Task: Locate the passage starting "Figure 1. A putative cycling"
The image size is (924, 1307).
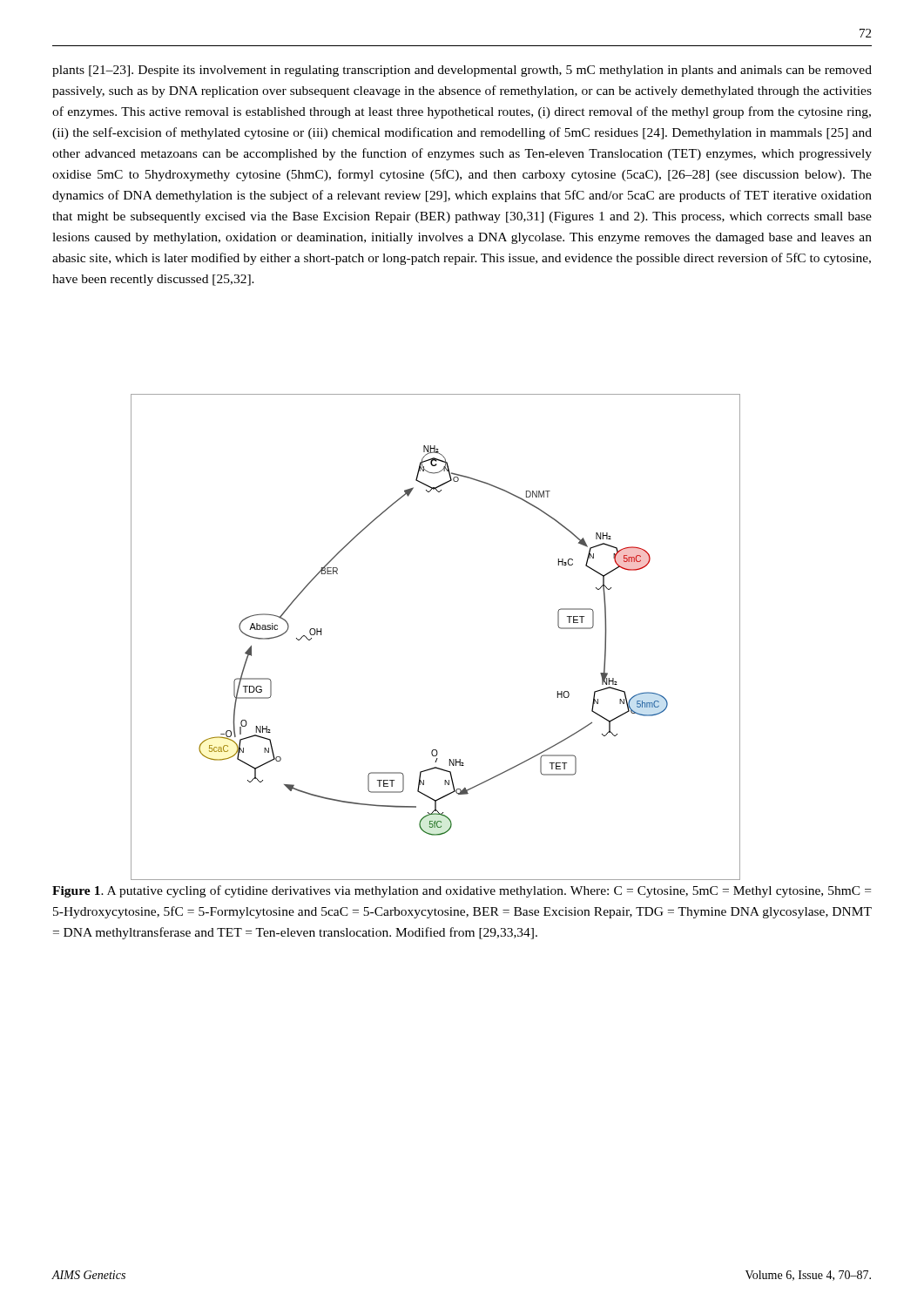Action: [462, 911]
